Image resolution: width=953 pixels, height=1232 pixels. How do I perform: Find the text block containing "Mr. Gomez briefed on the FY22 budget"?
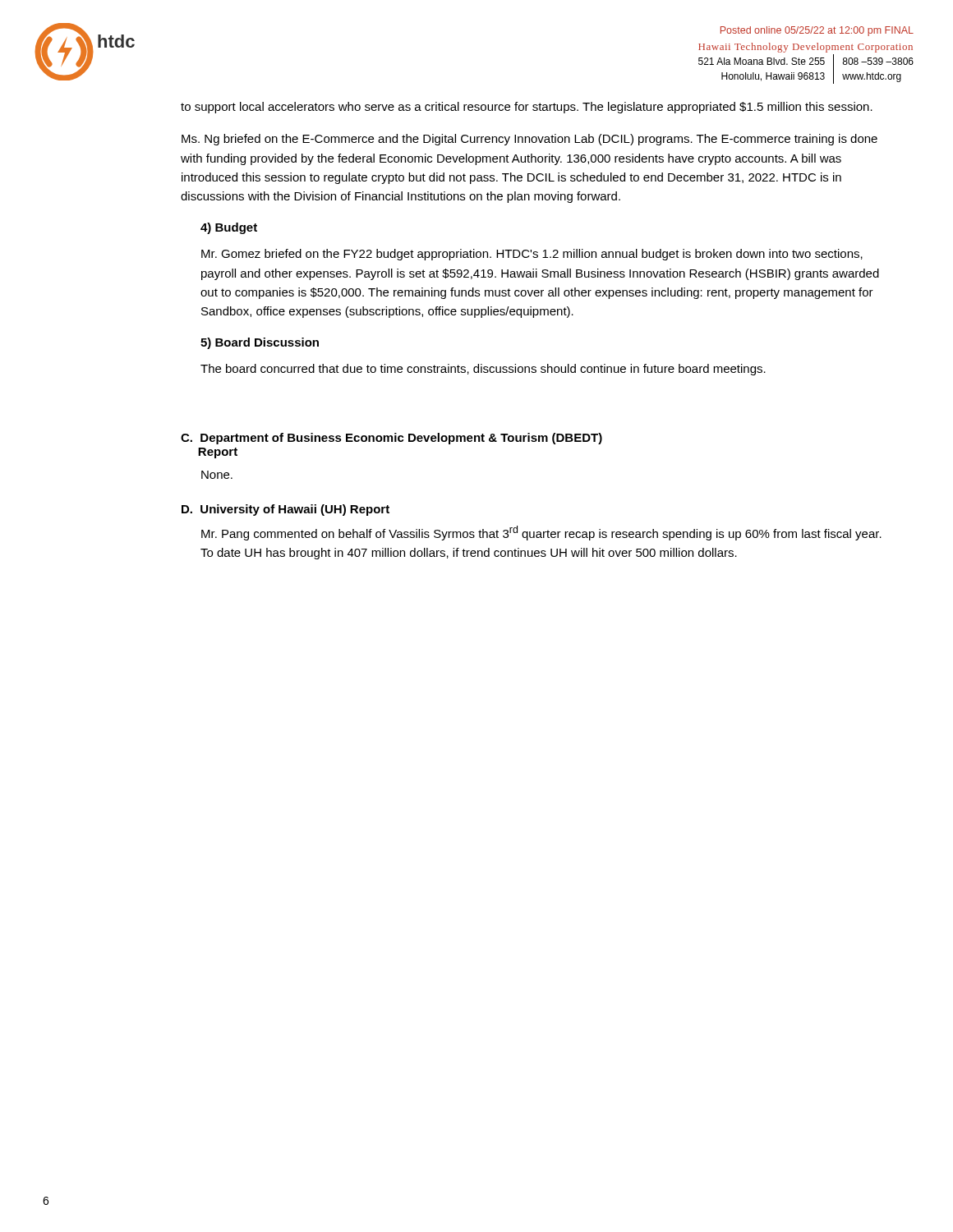(540, 282)
